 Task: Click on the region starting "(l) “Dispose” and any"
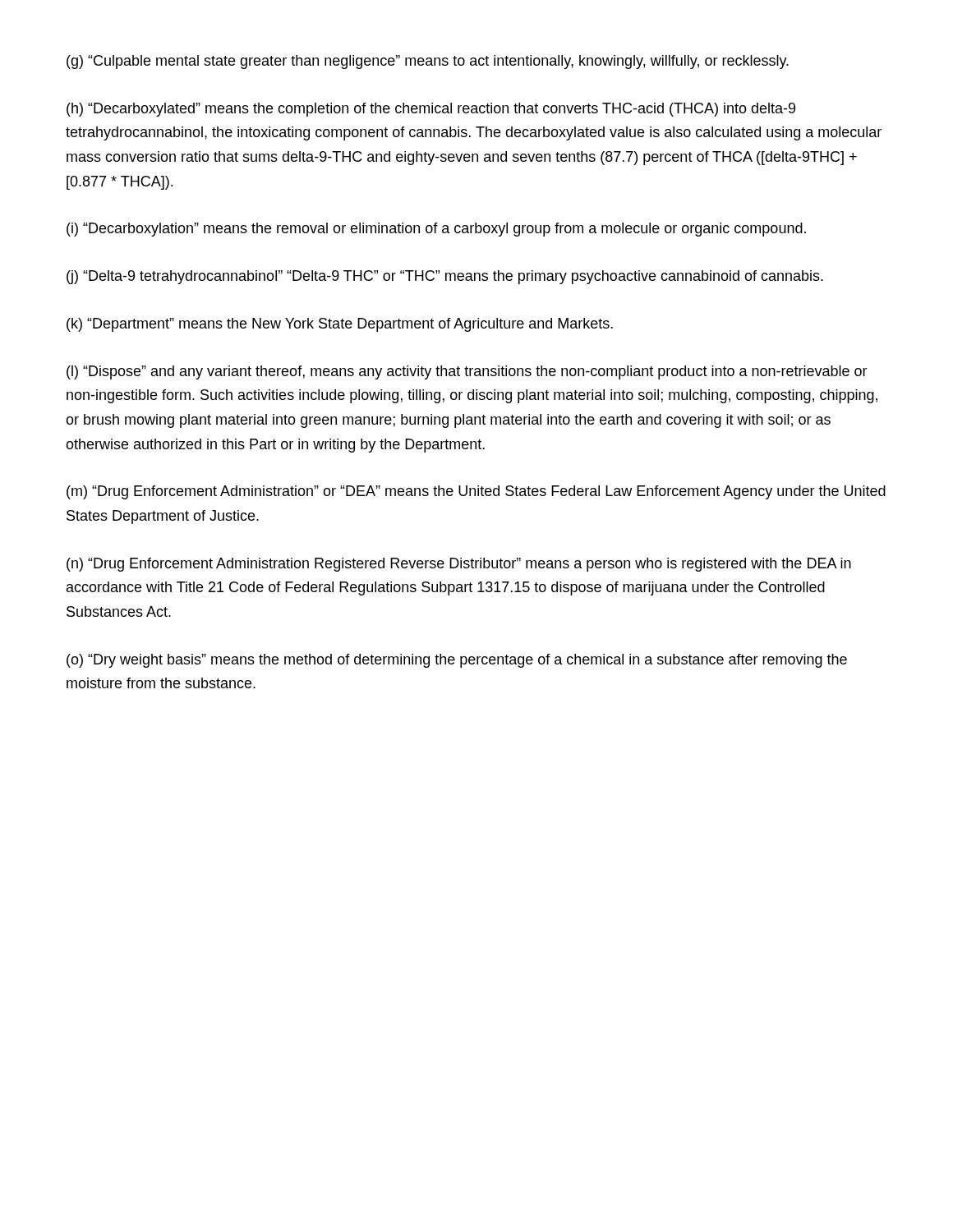(x=472, y=407)
